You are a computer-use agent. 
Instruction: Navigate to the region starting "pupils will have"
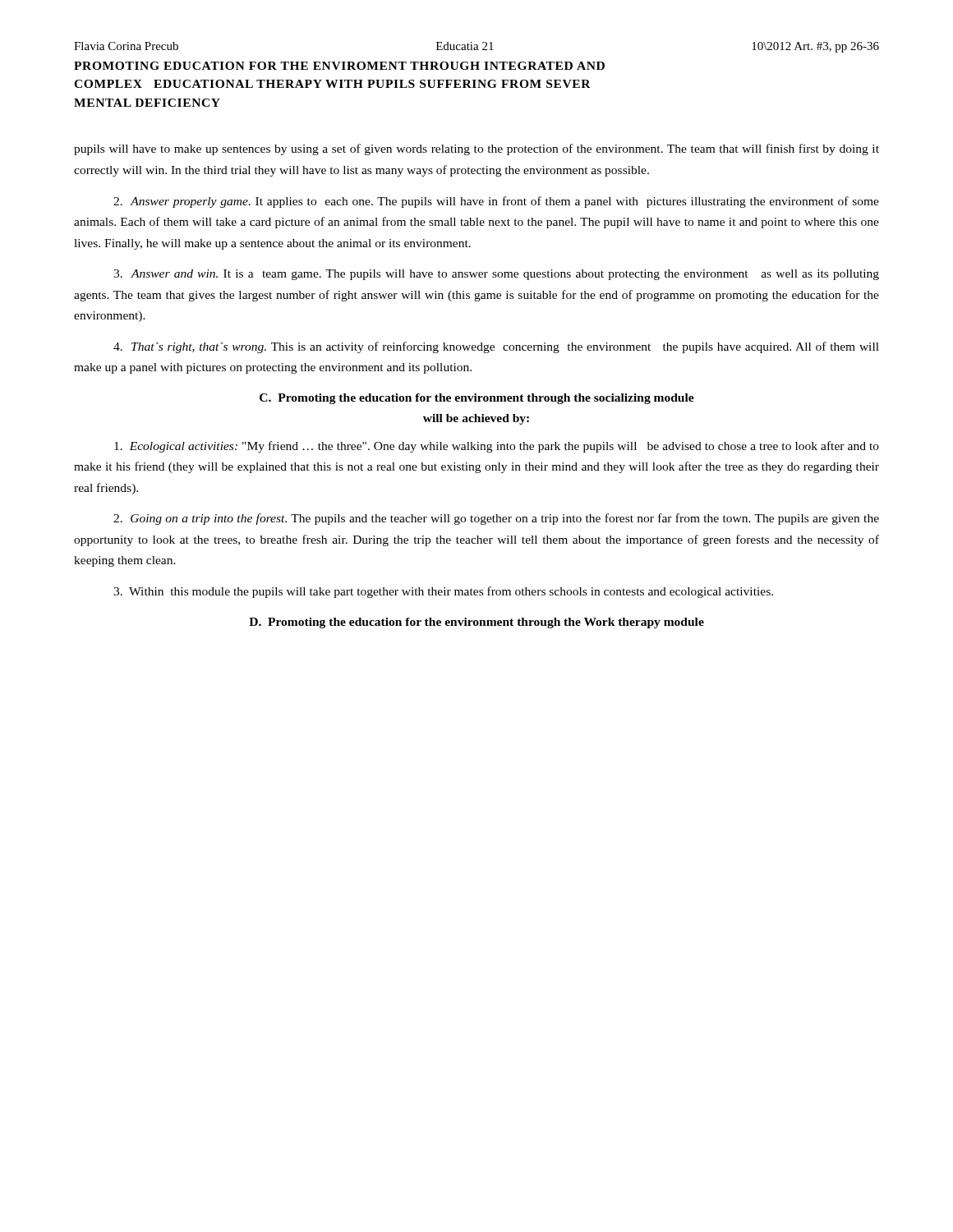coord(476,159)
